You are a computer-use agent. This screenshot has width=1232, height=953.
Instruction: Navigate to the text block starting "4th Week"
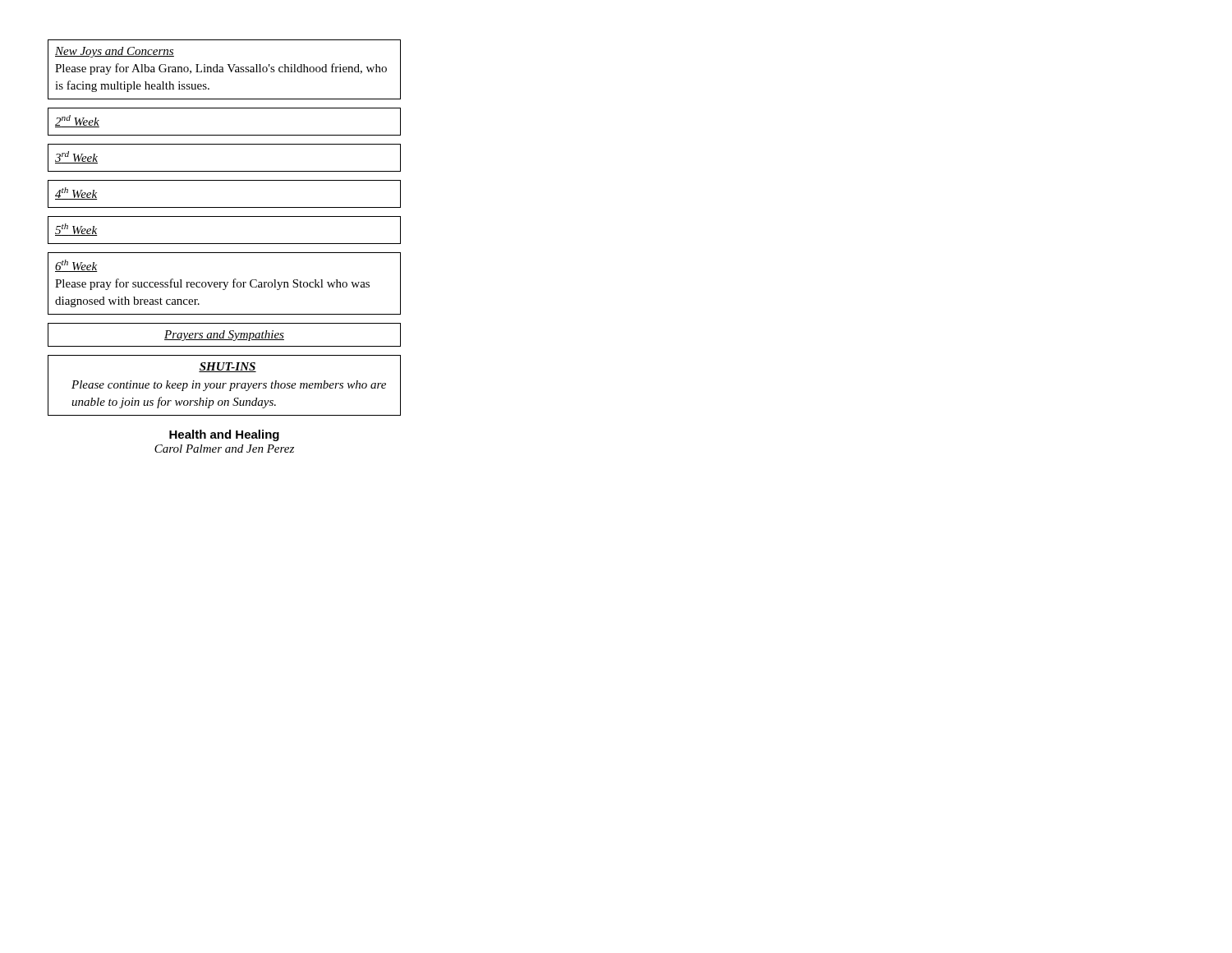[x=76, y=193]
